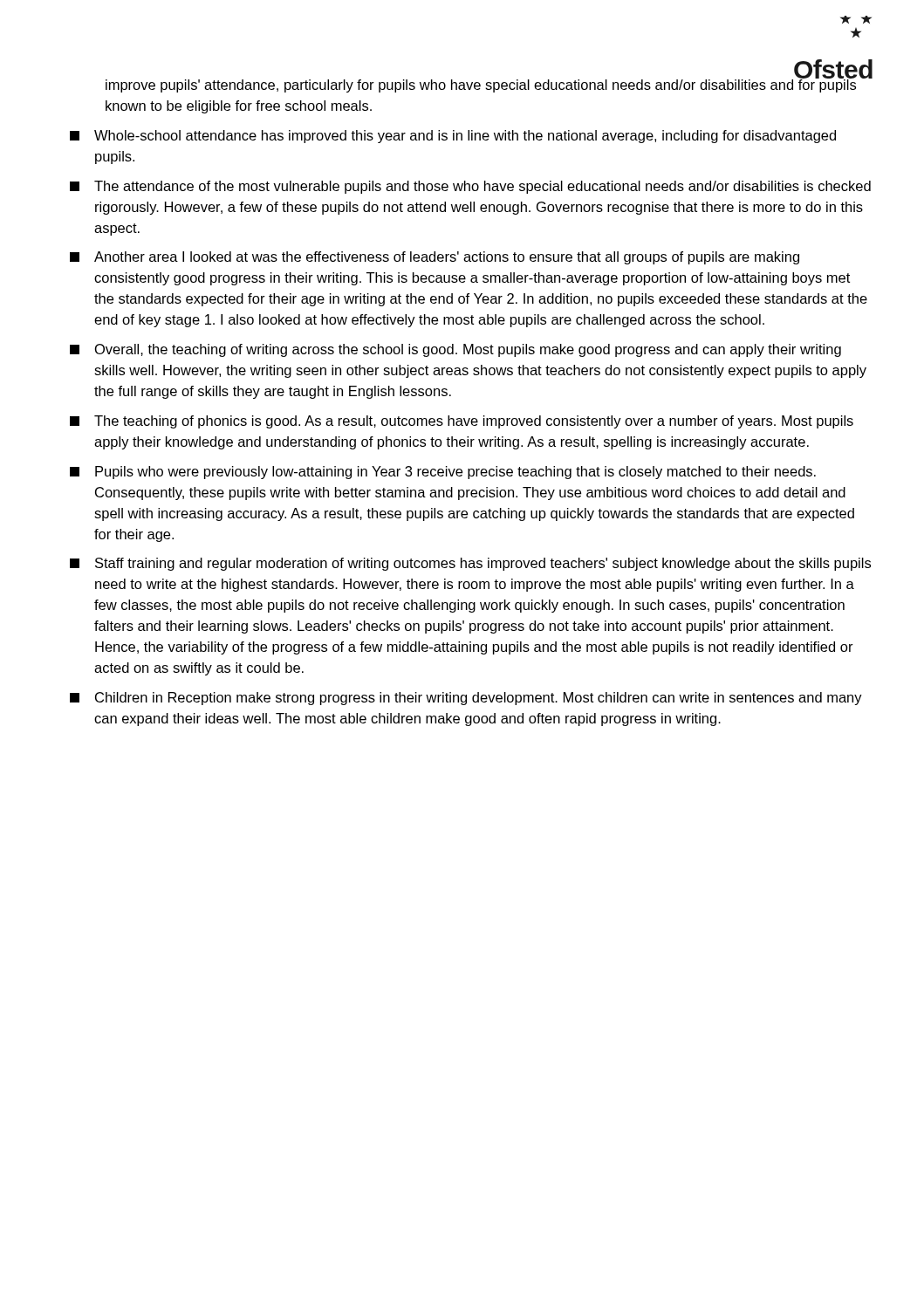
Task: Where is the passage that starts "The attendance of the most"?
Action: click(x=471, y=207)
